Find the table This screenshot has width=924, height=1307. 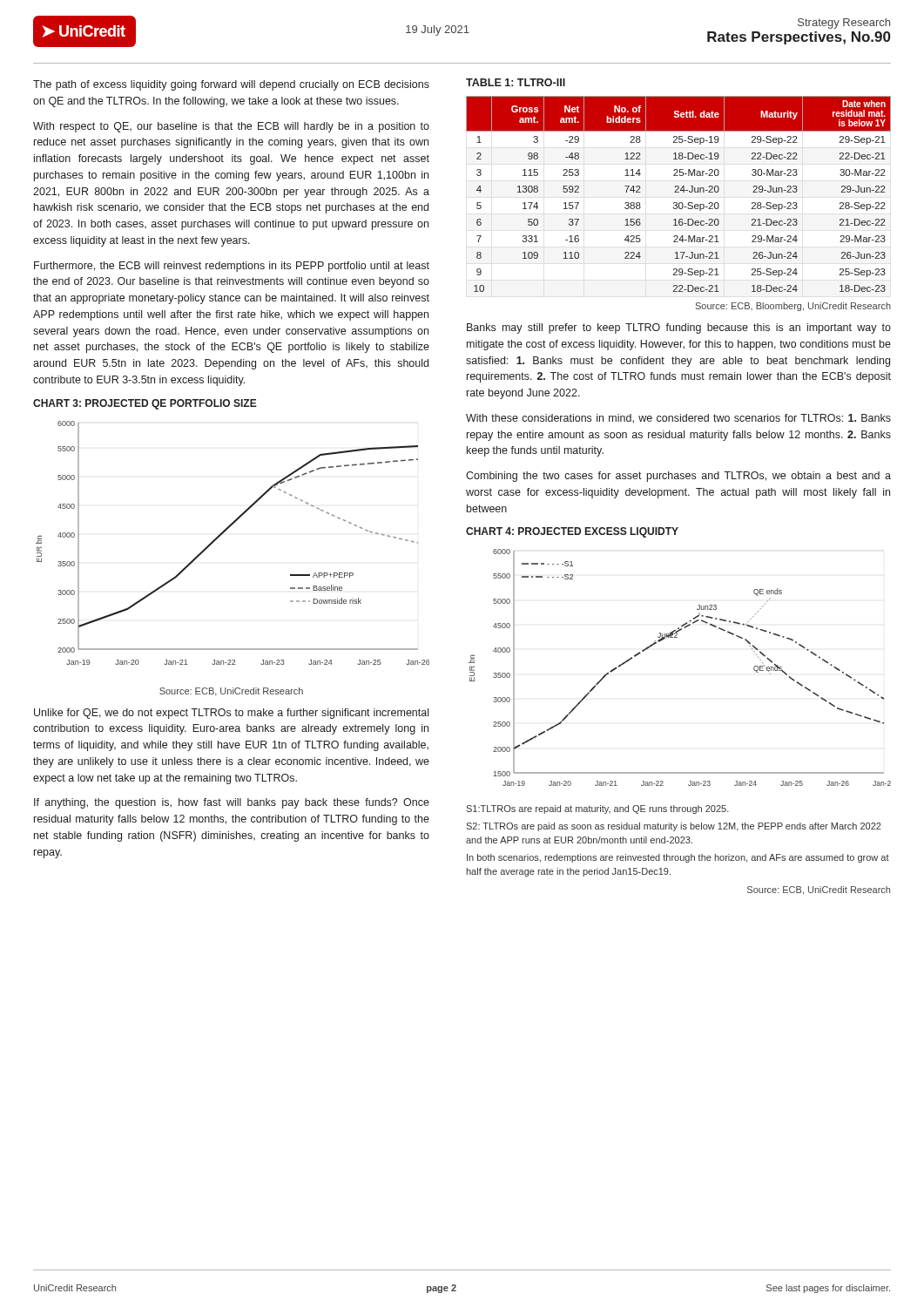click(678, 196)
